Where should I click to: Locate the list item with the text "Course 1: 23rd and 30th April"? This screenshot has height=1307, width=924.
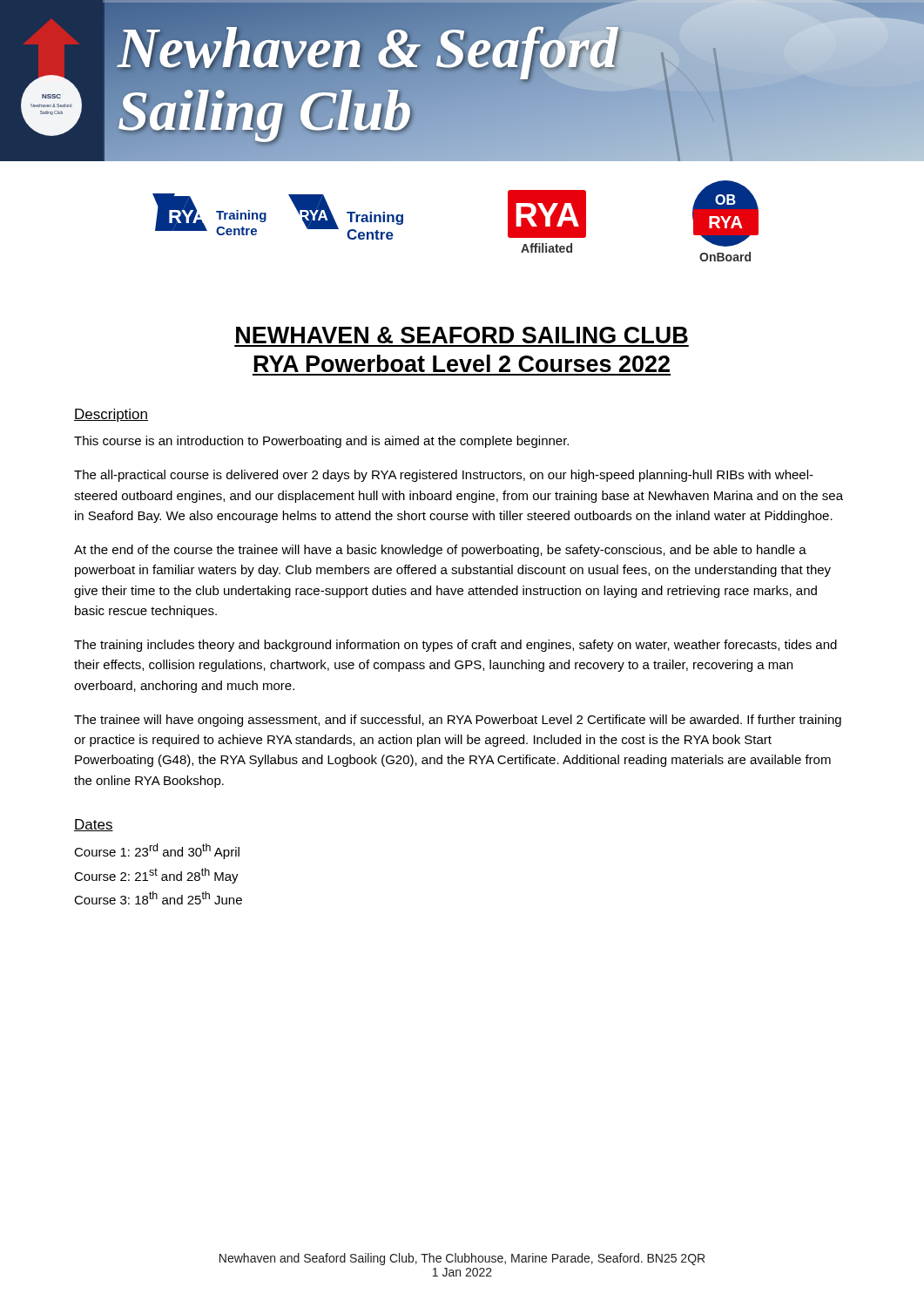click(x=157, y=850)
